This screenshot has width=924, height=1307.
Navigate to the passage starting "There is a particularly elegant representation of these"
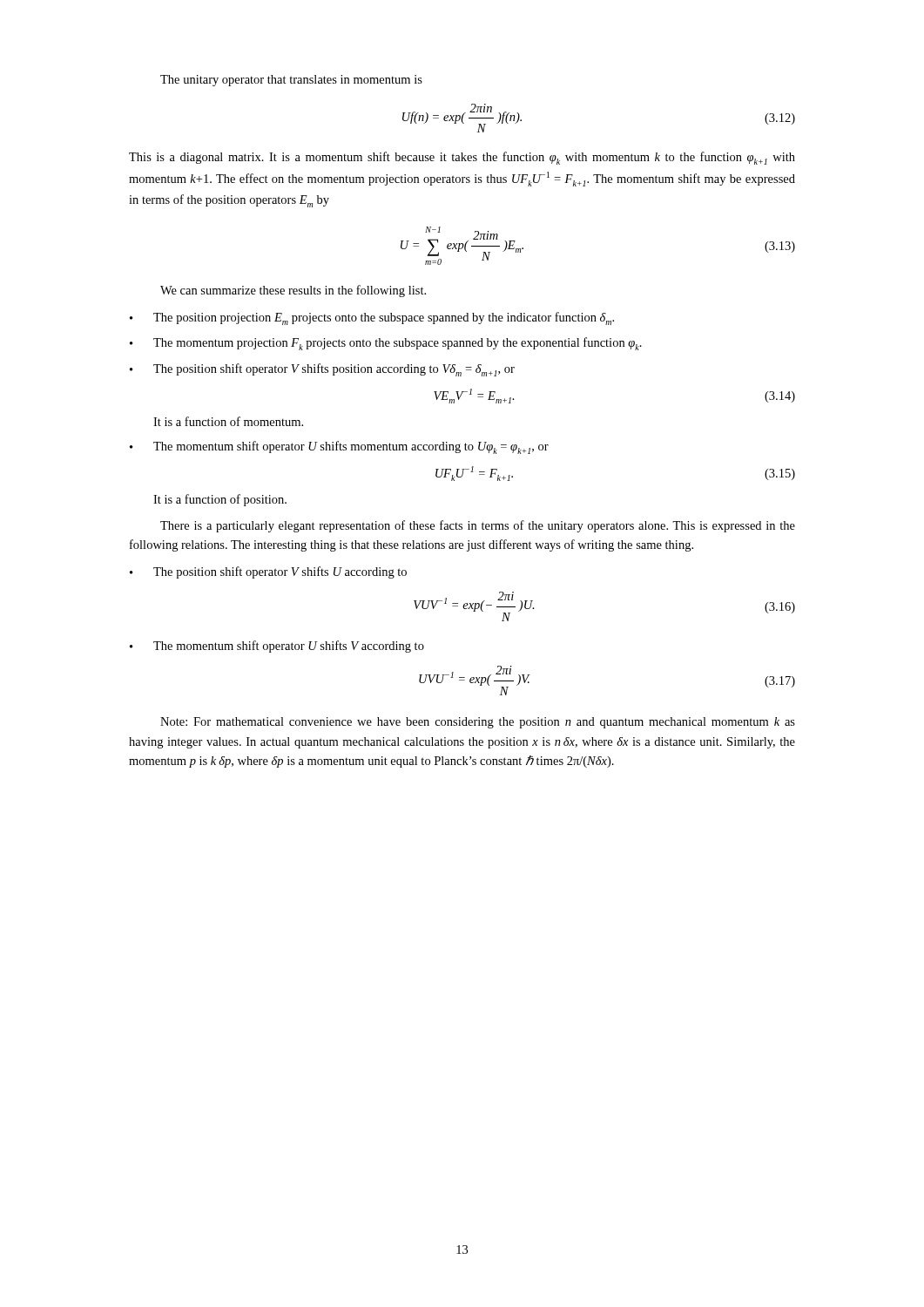pyautogui.click(x=462, y=535)
